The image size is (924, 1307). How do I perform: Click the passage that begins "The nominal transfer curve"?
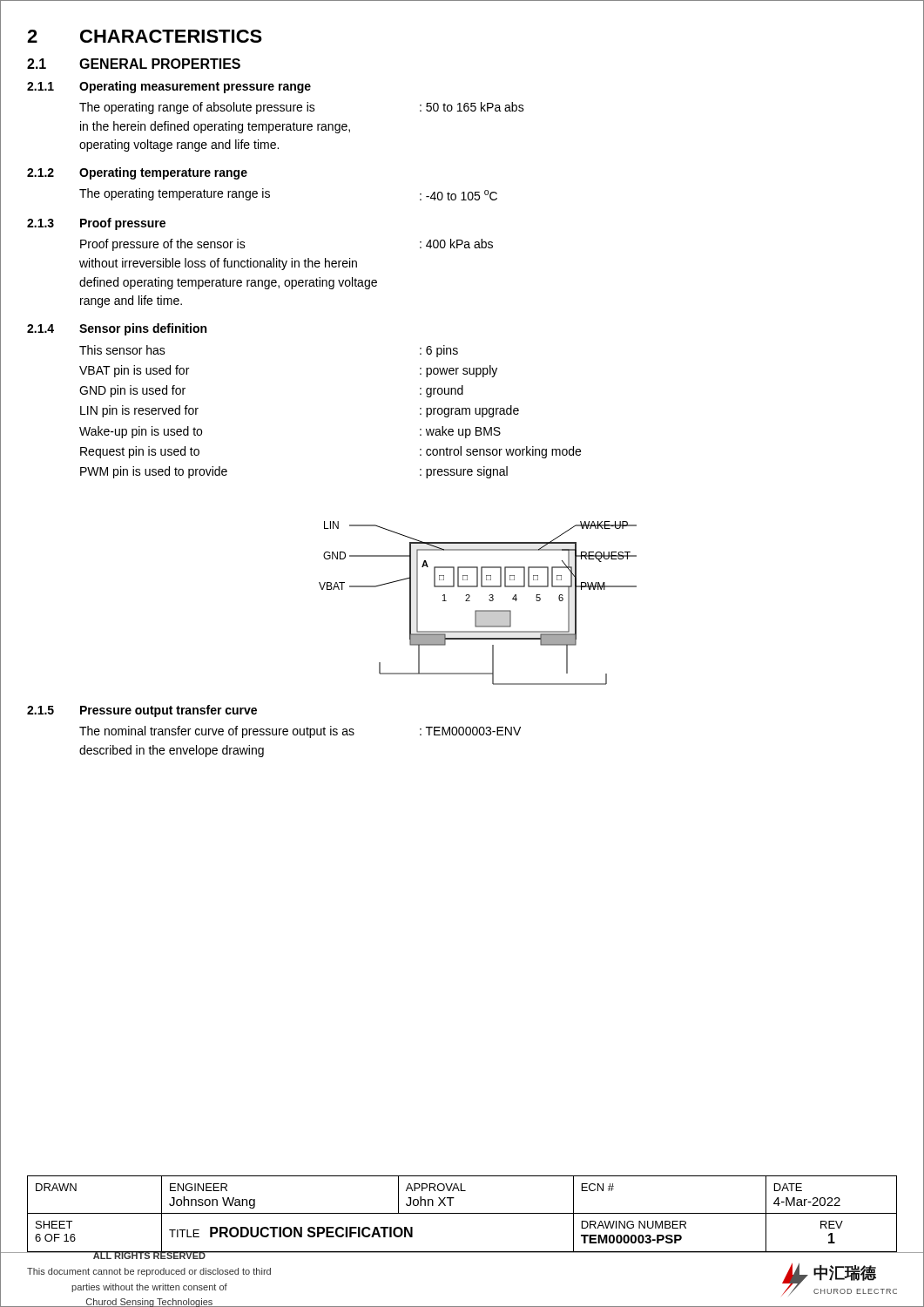coord(488,741)
